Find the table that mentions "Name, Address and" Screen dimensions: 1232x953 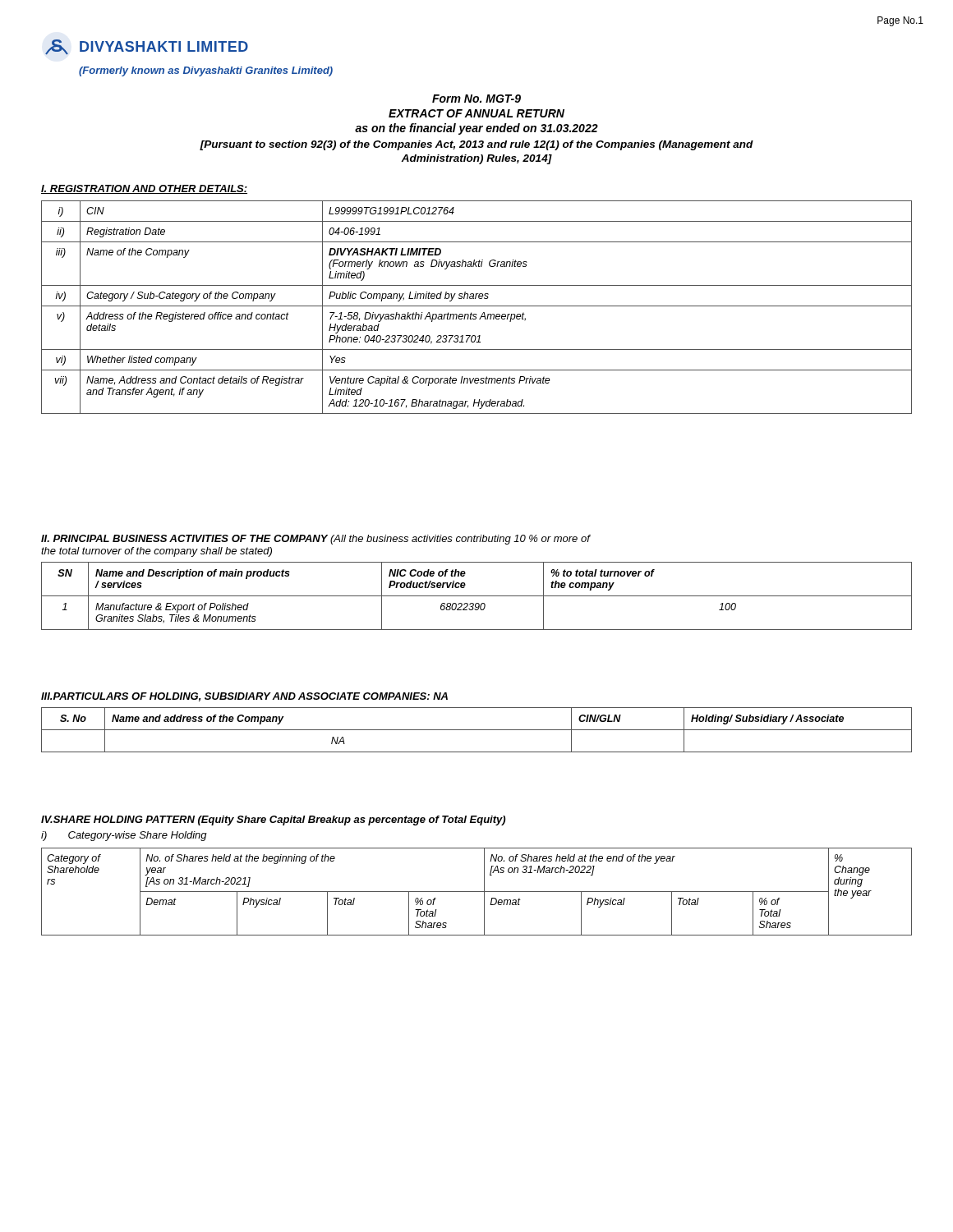476,307
